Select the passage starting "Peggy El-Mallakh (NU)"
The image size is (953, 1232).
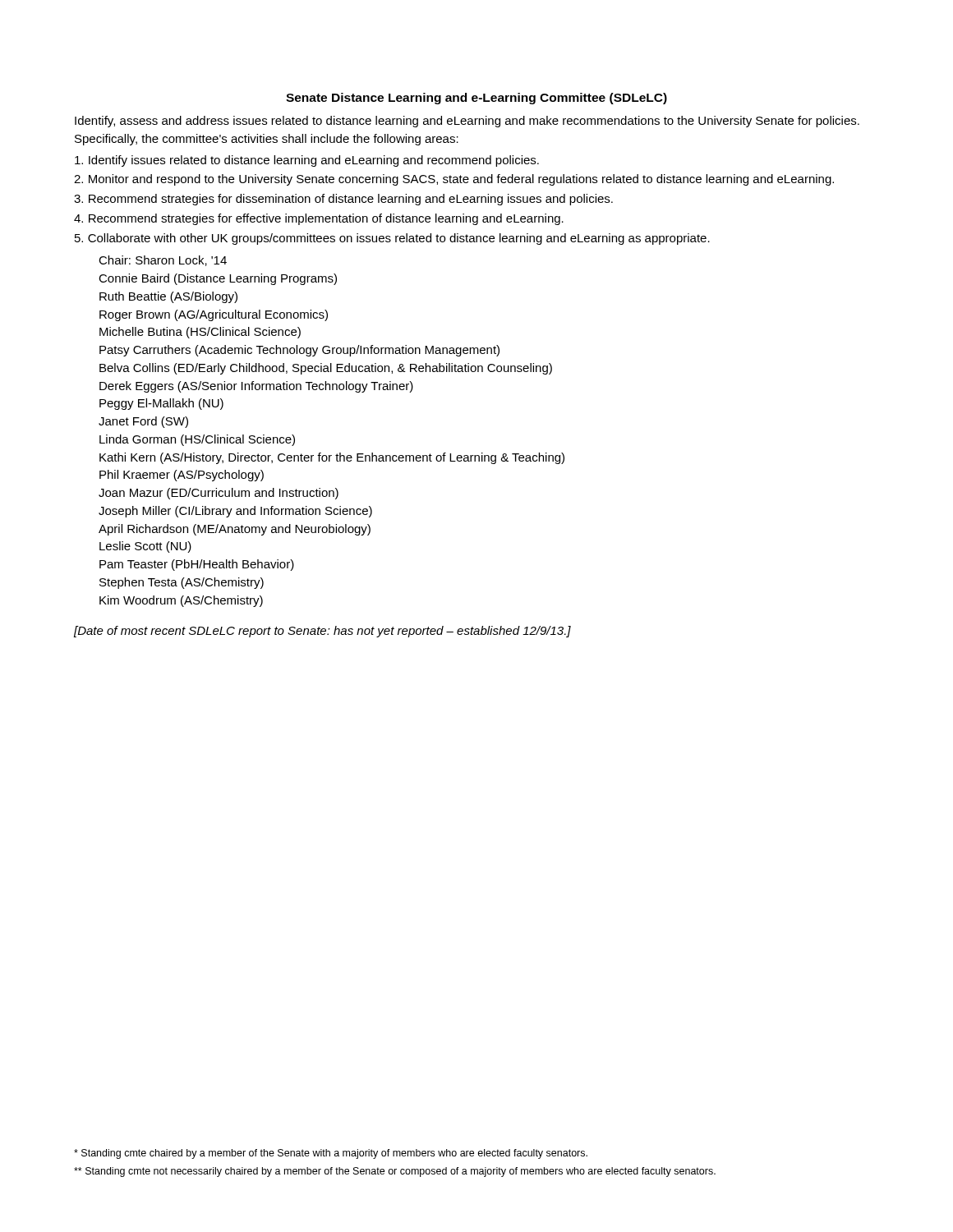click(161, 403)
